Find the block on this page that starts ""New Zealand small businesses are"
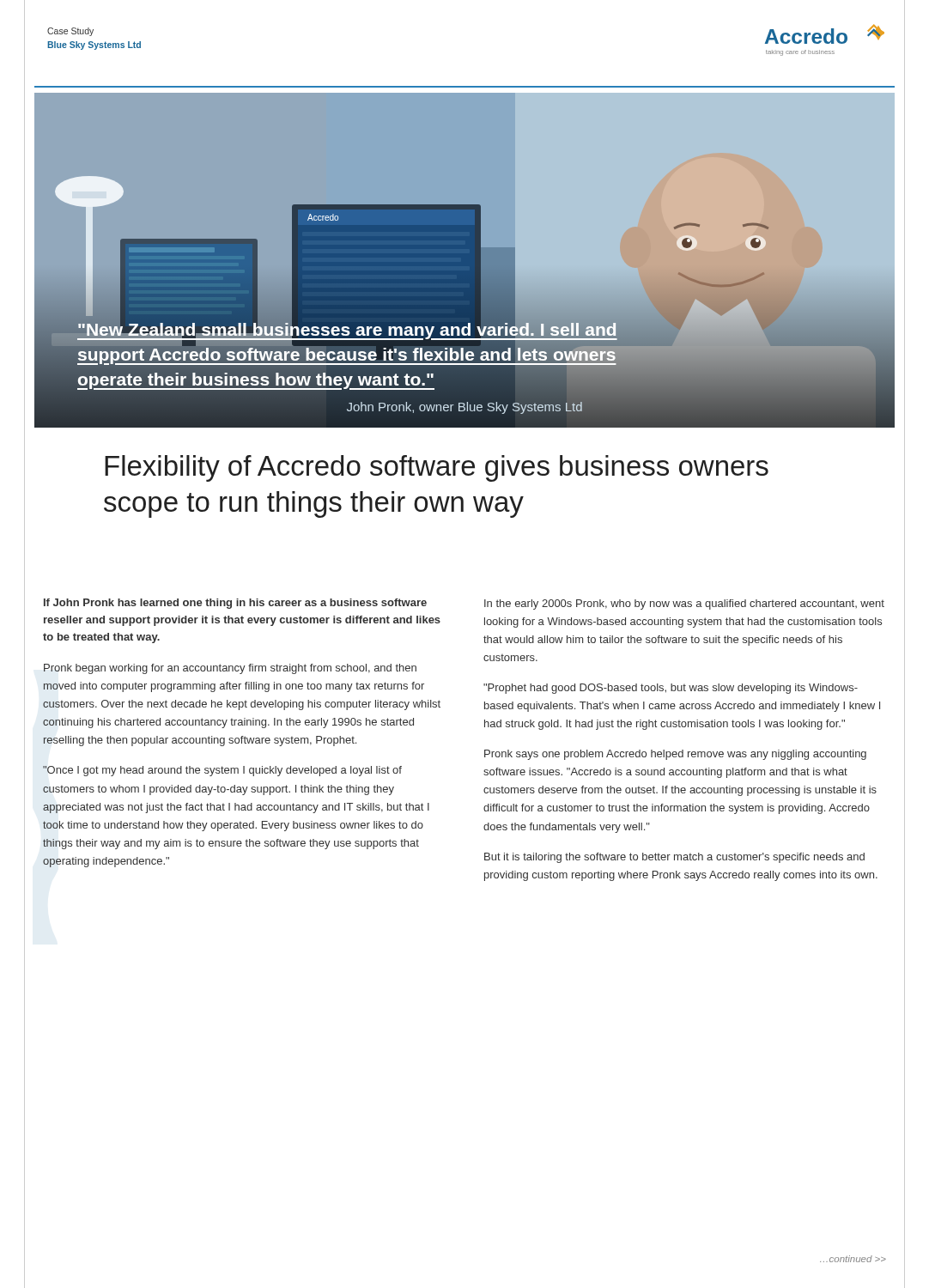This screenshot has height=1288, width=929. coord(347,354)
